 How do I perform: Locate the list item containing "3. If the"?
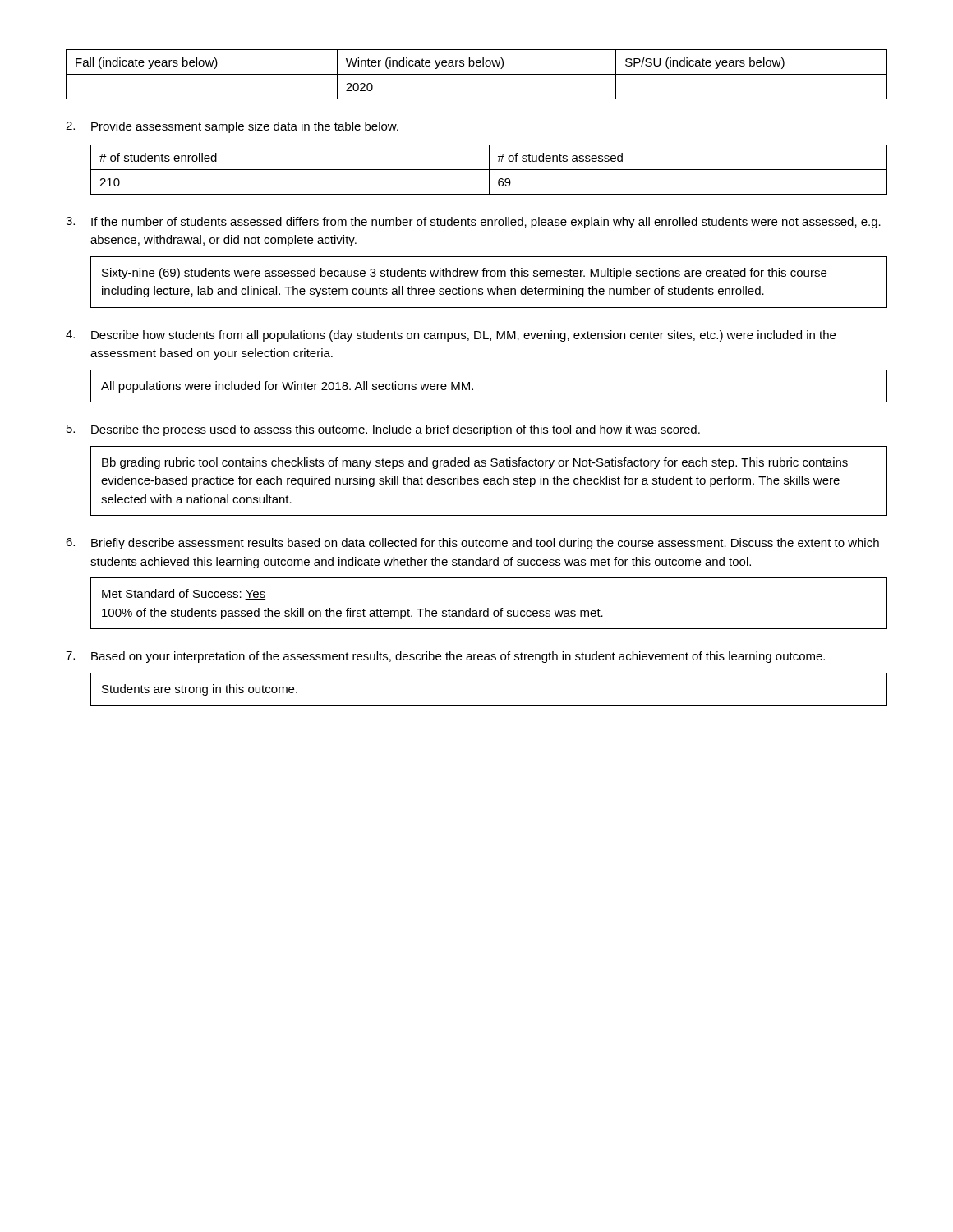click(476, 231)
